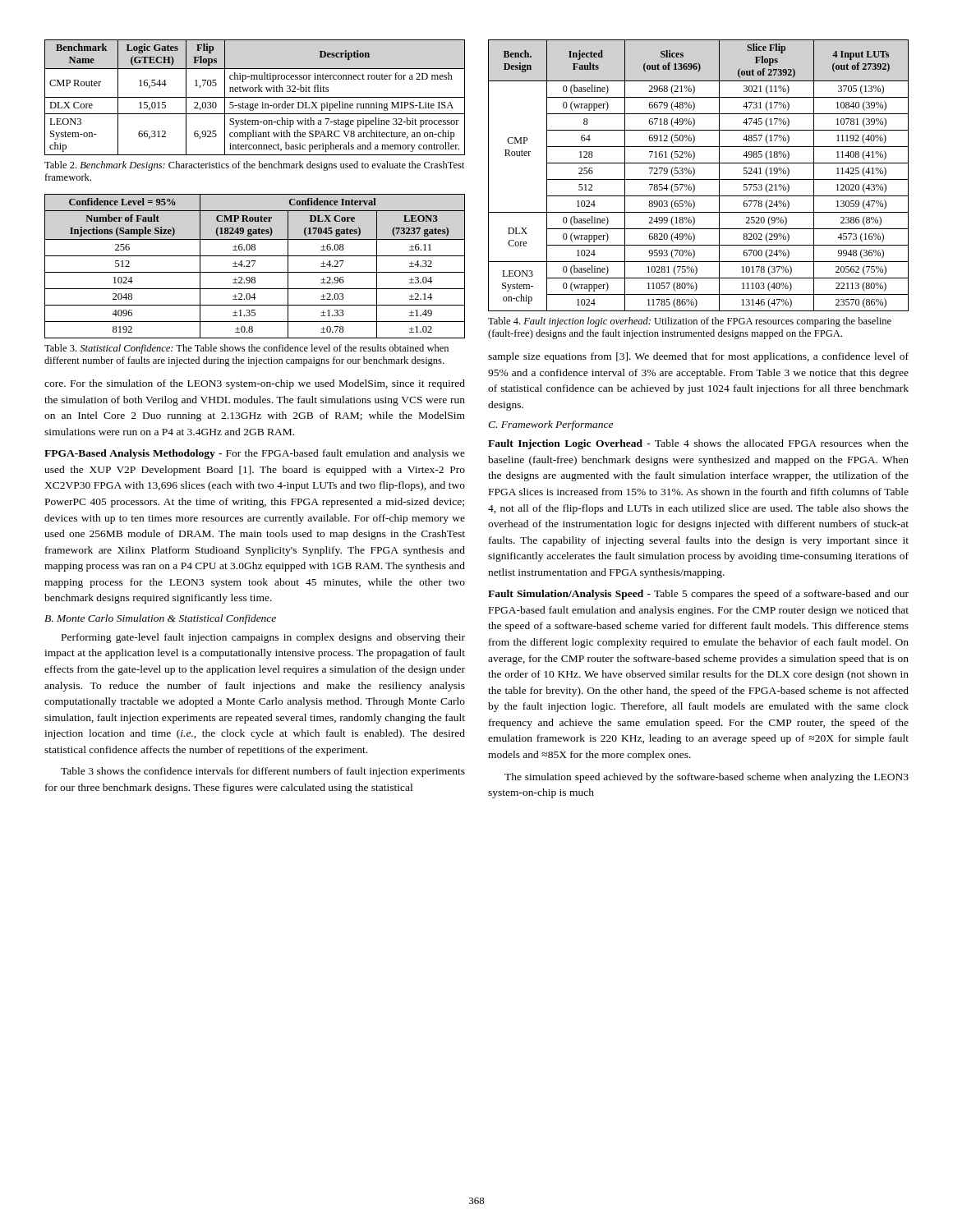Click on the table containing "Confidence Interval"
Viewport: 953px width, 1232px height.
pos(255,266)
